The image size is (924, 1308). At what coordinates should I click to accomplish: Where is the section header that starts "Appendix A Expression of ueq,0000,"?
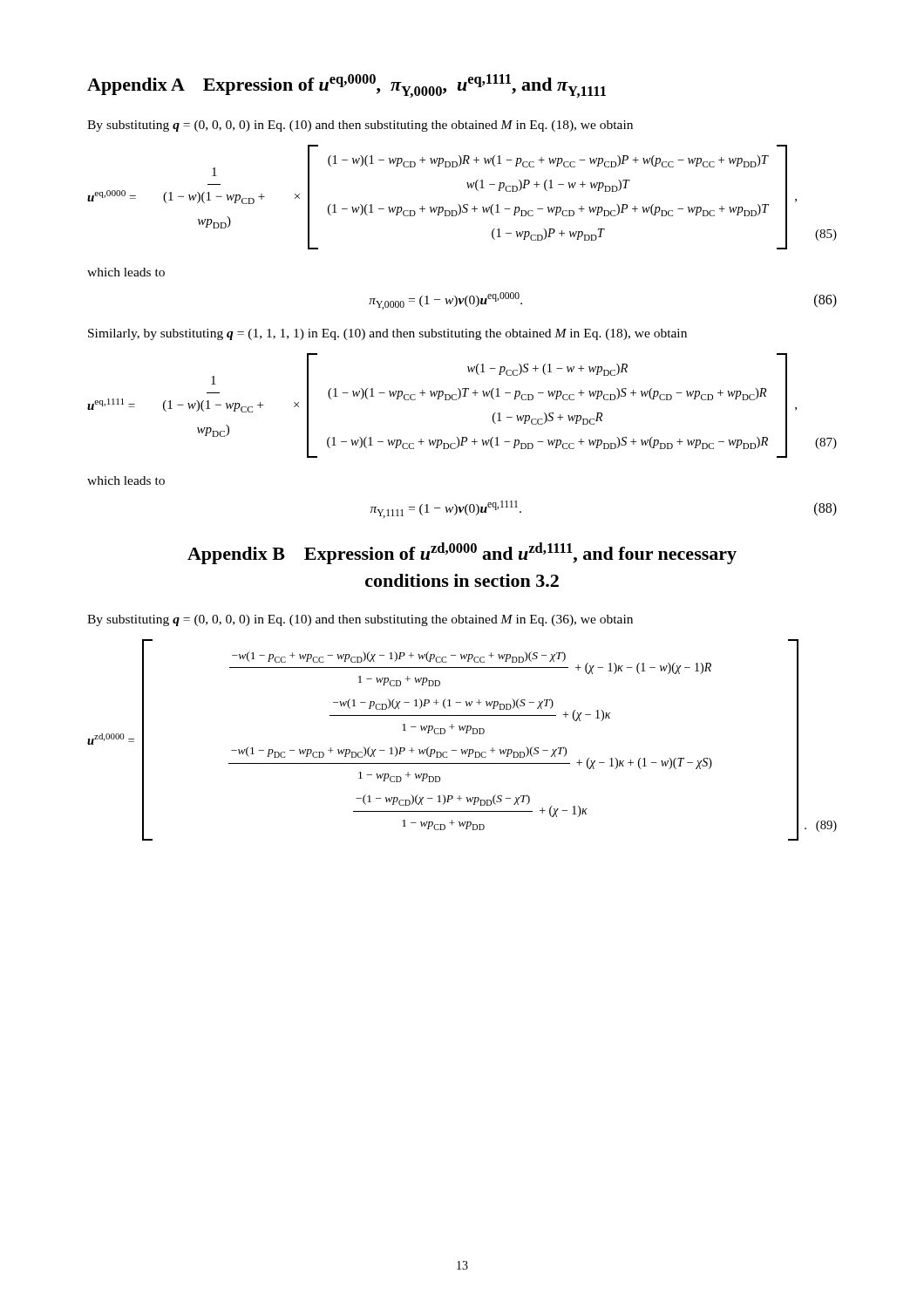pos(347,85)
